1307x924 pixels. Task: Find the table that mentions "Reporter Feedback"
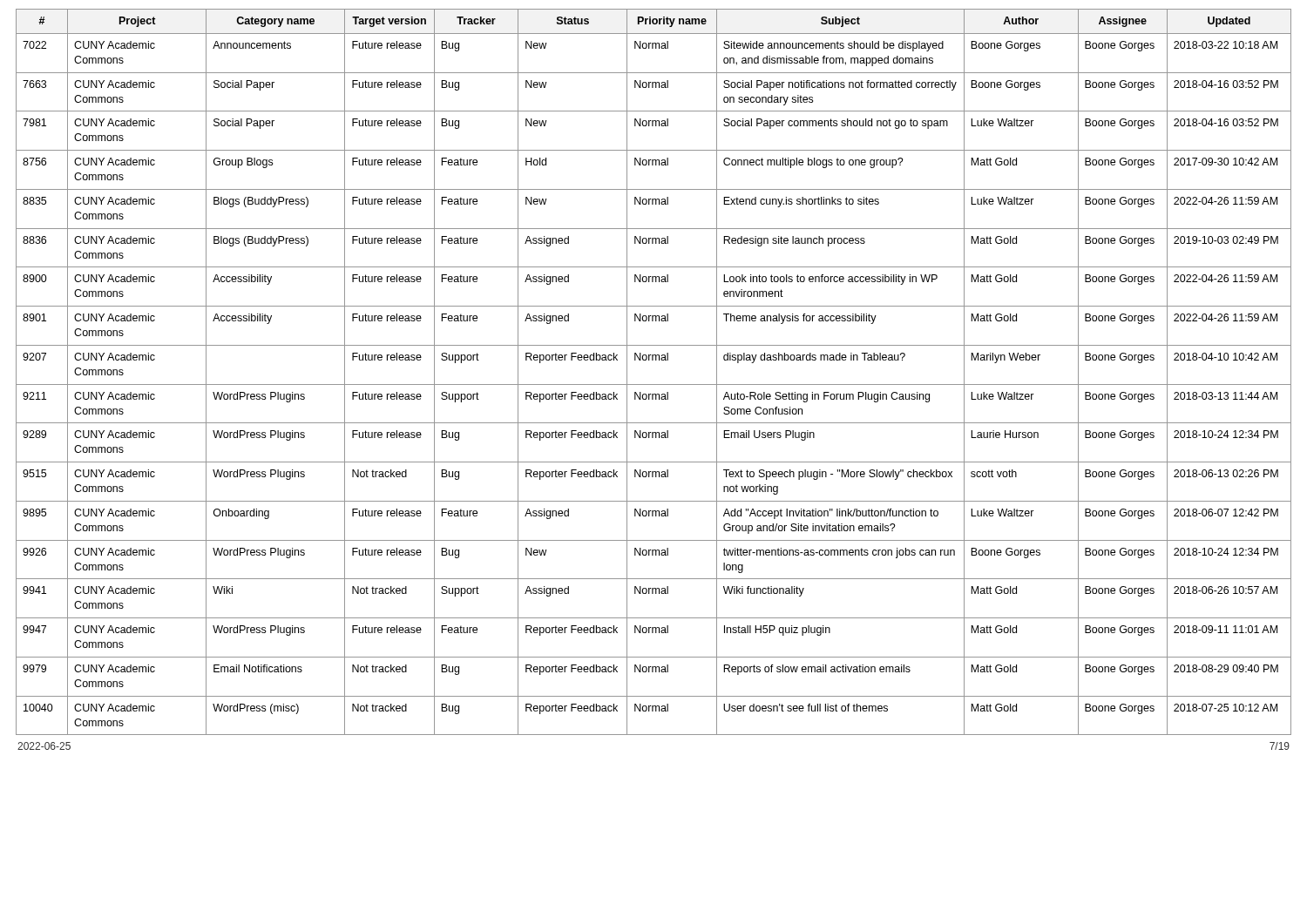654,372
